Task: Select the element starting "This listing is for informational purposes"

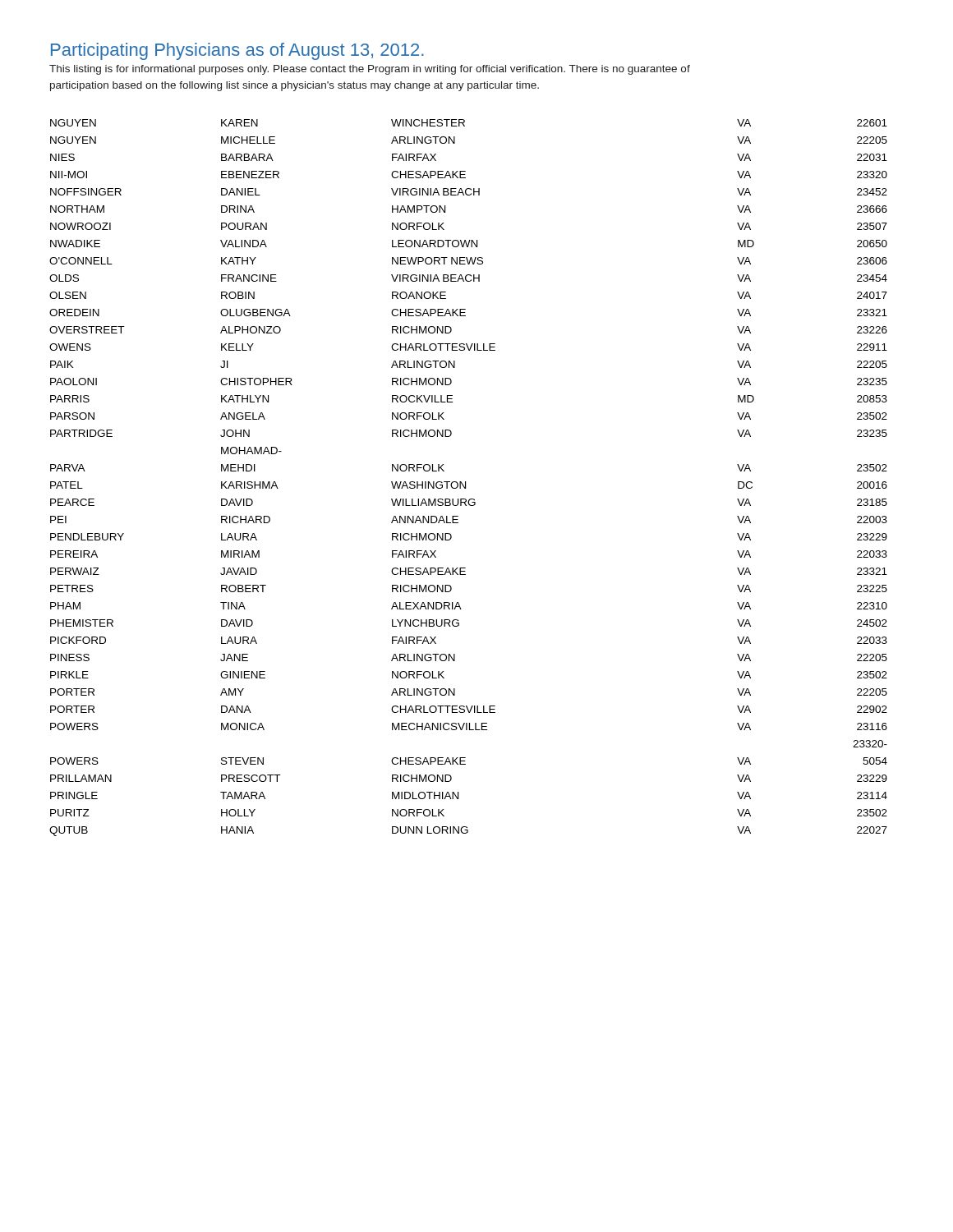Action: click(370, 77)
